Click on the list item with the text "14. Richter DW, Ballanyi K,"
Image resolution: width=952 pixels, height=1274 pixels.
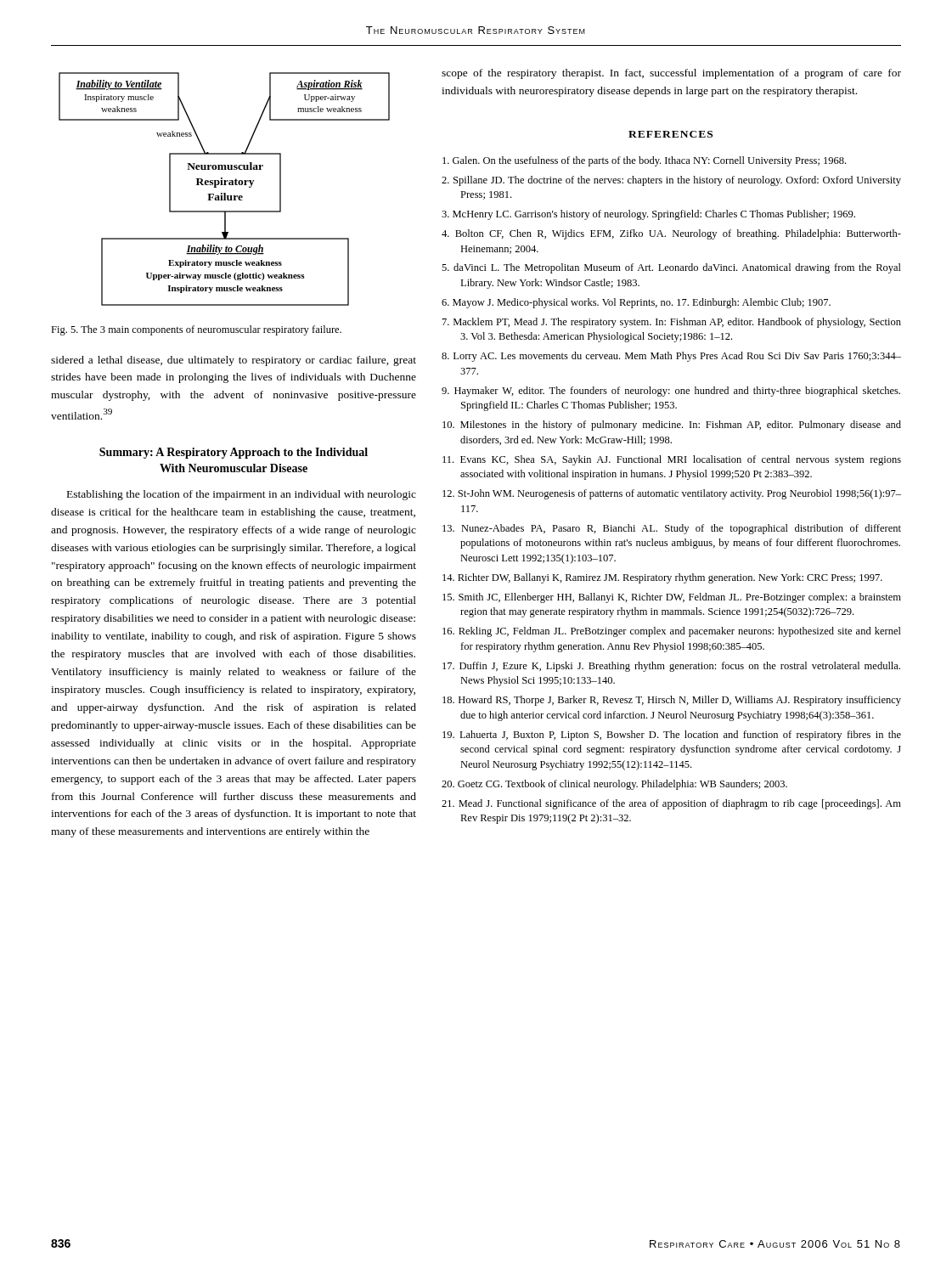tap(662, 577)
